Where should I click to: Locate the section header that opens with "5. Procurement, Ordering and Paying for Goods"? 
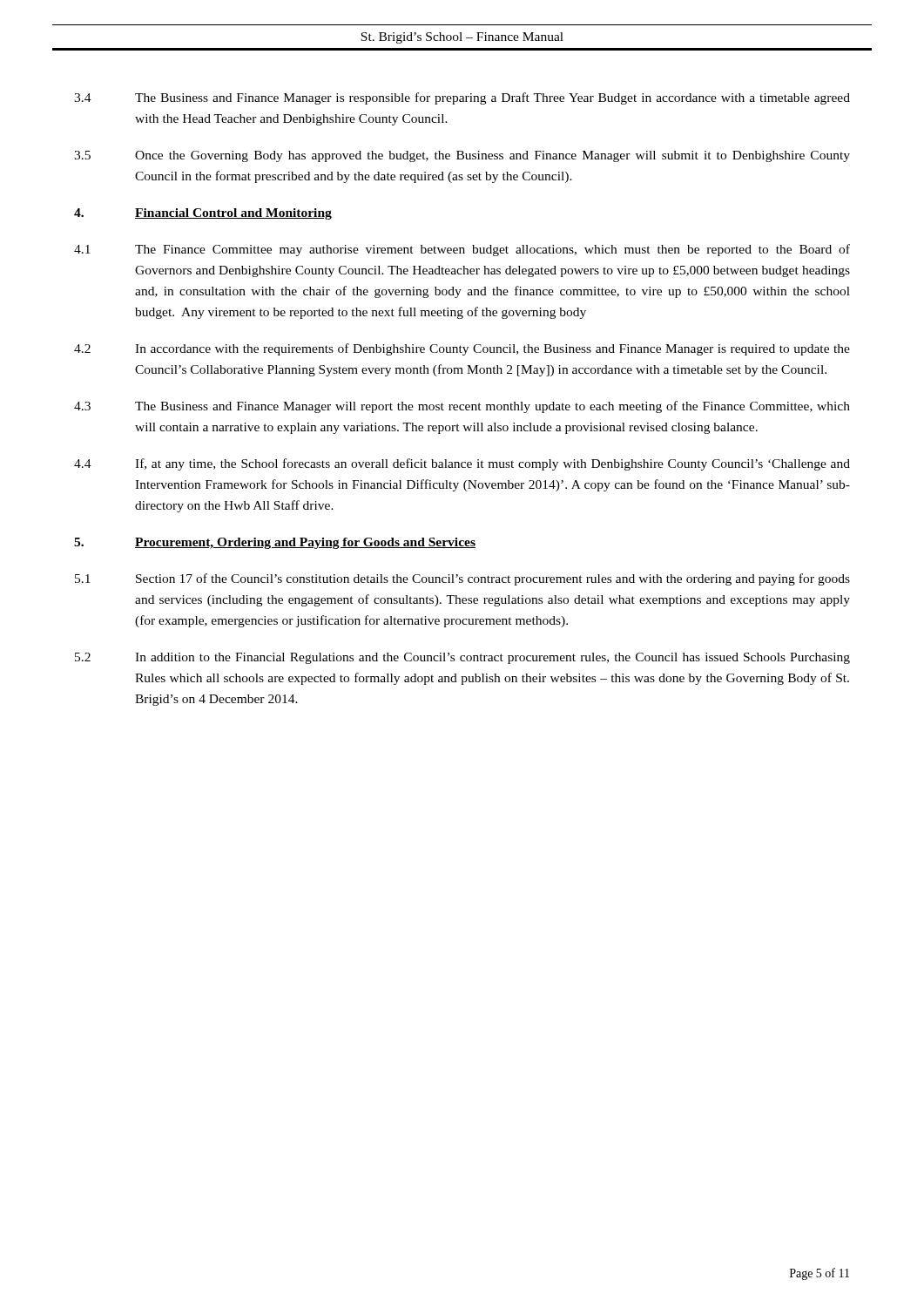[462, 542]
